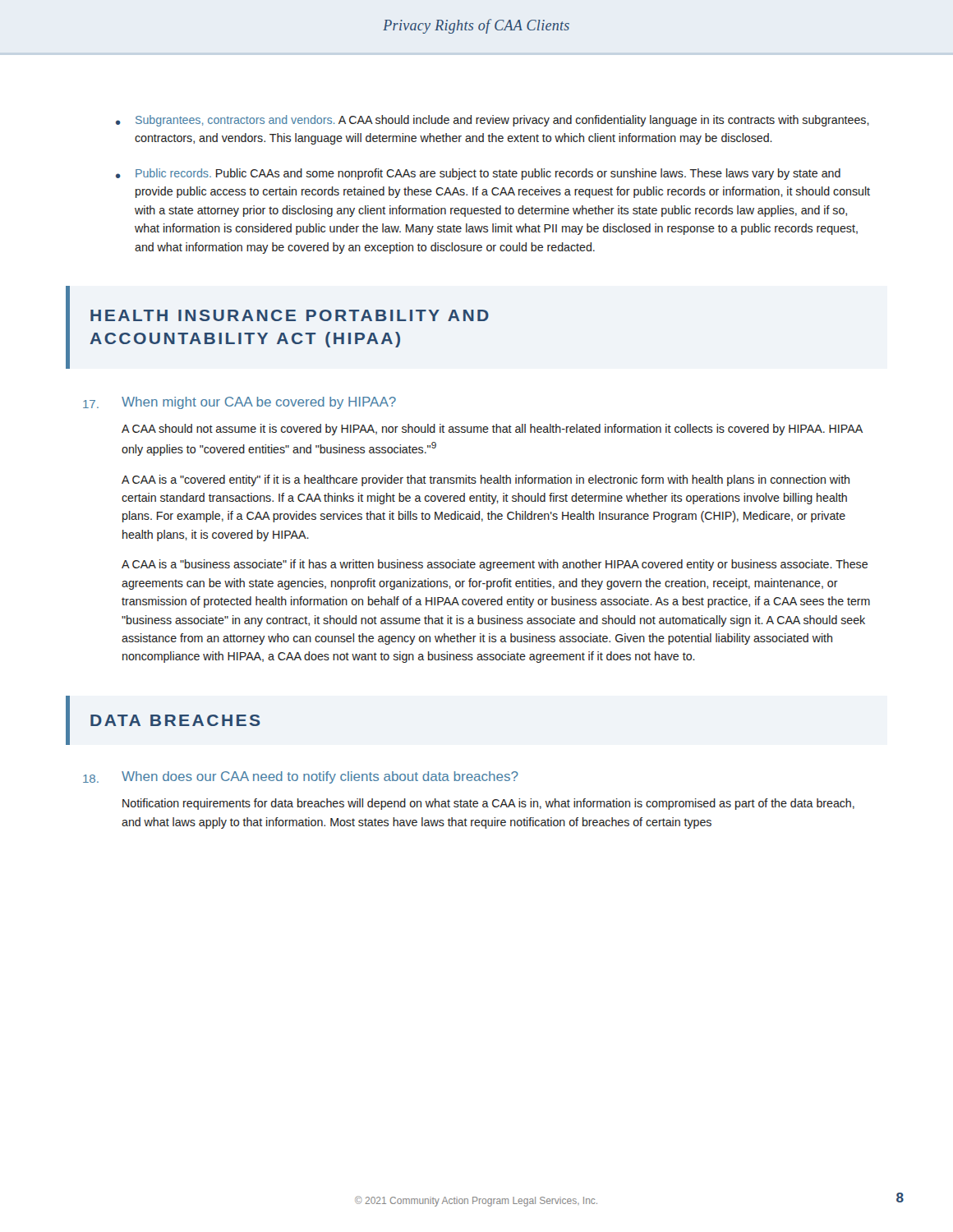953x1232 pixels.
Task: Select the text block that reads "A CAA is a "covered entity""
Action: tap(486, 507)
